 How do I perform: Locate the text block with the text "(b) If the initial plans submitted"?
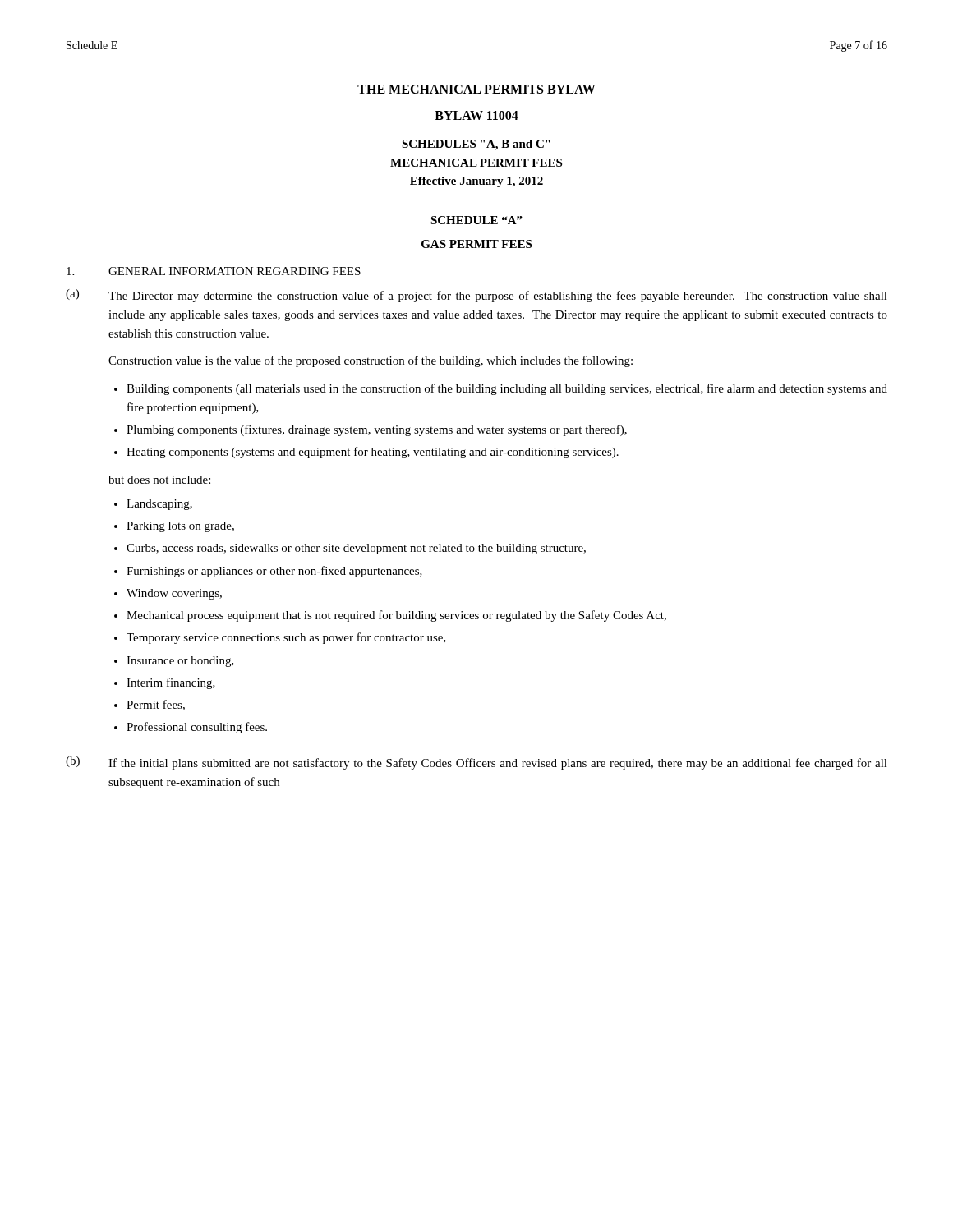476,777
